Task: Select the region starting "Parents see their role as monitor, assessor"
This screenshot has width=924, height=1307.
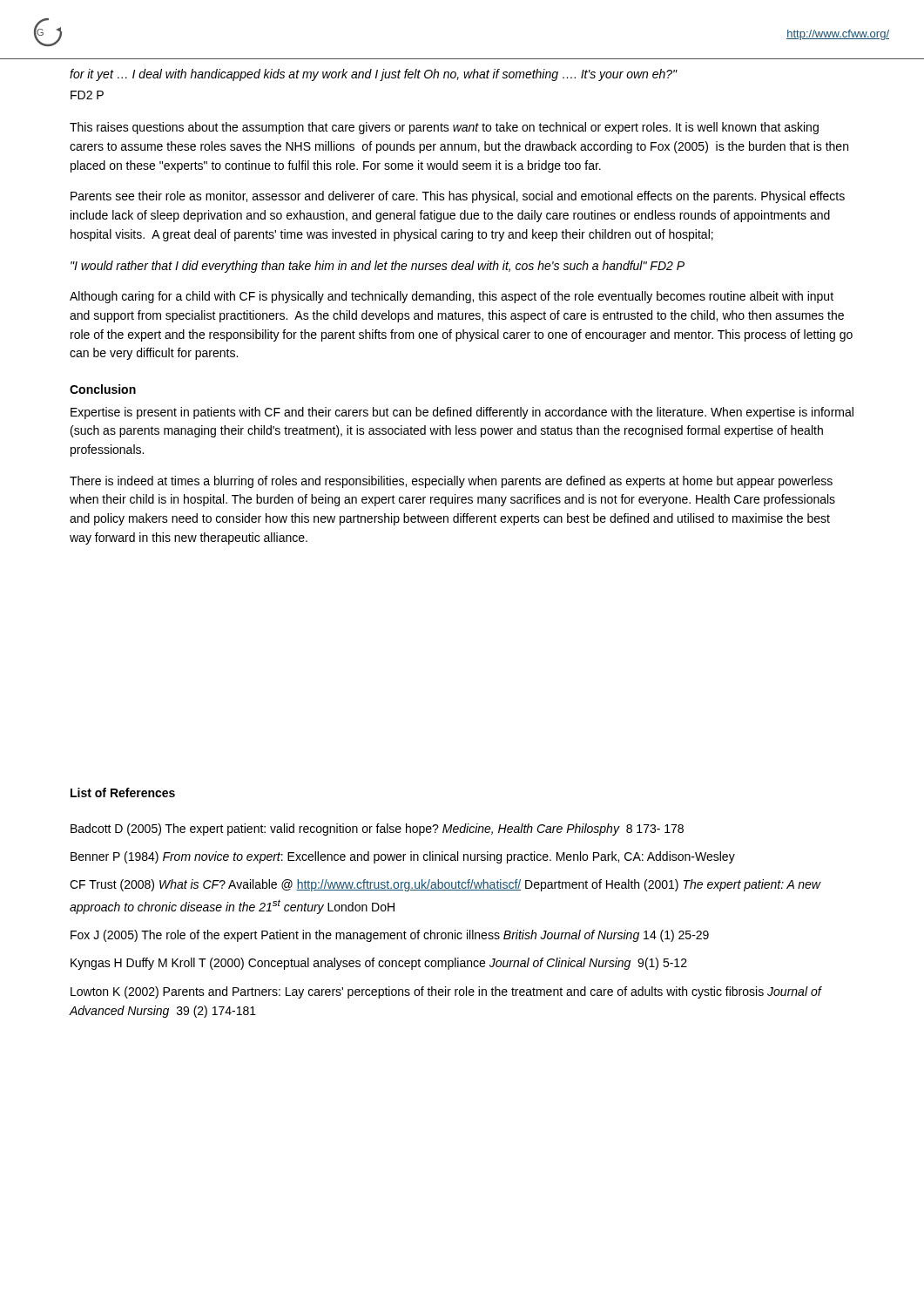Action: click(457, 215)
